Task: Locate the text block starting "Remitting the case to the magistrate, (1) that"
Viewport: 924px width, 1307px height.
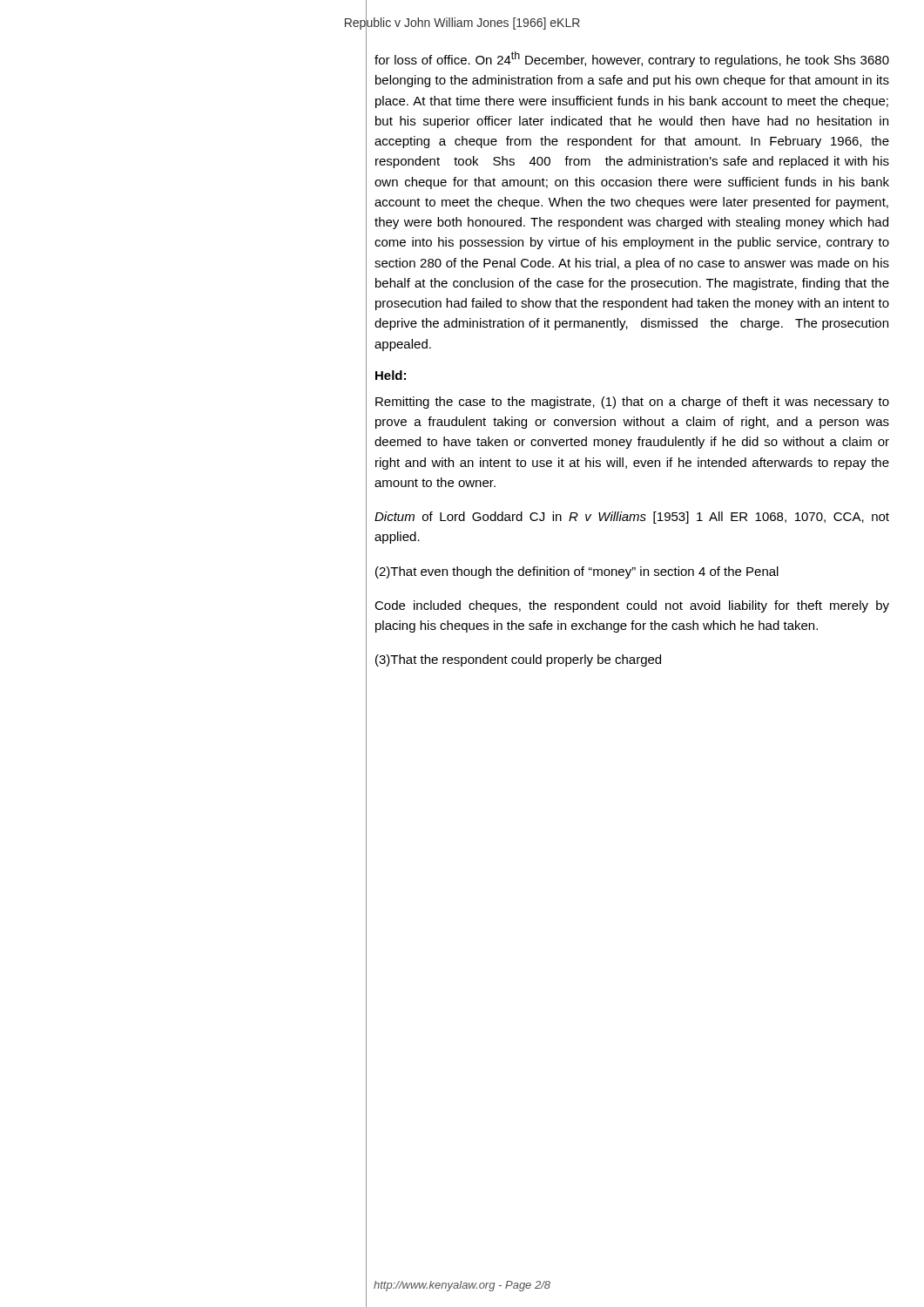Action: (x=632, y=442)
